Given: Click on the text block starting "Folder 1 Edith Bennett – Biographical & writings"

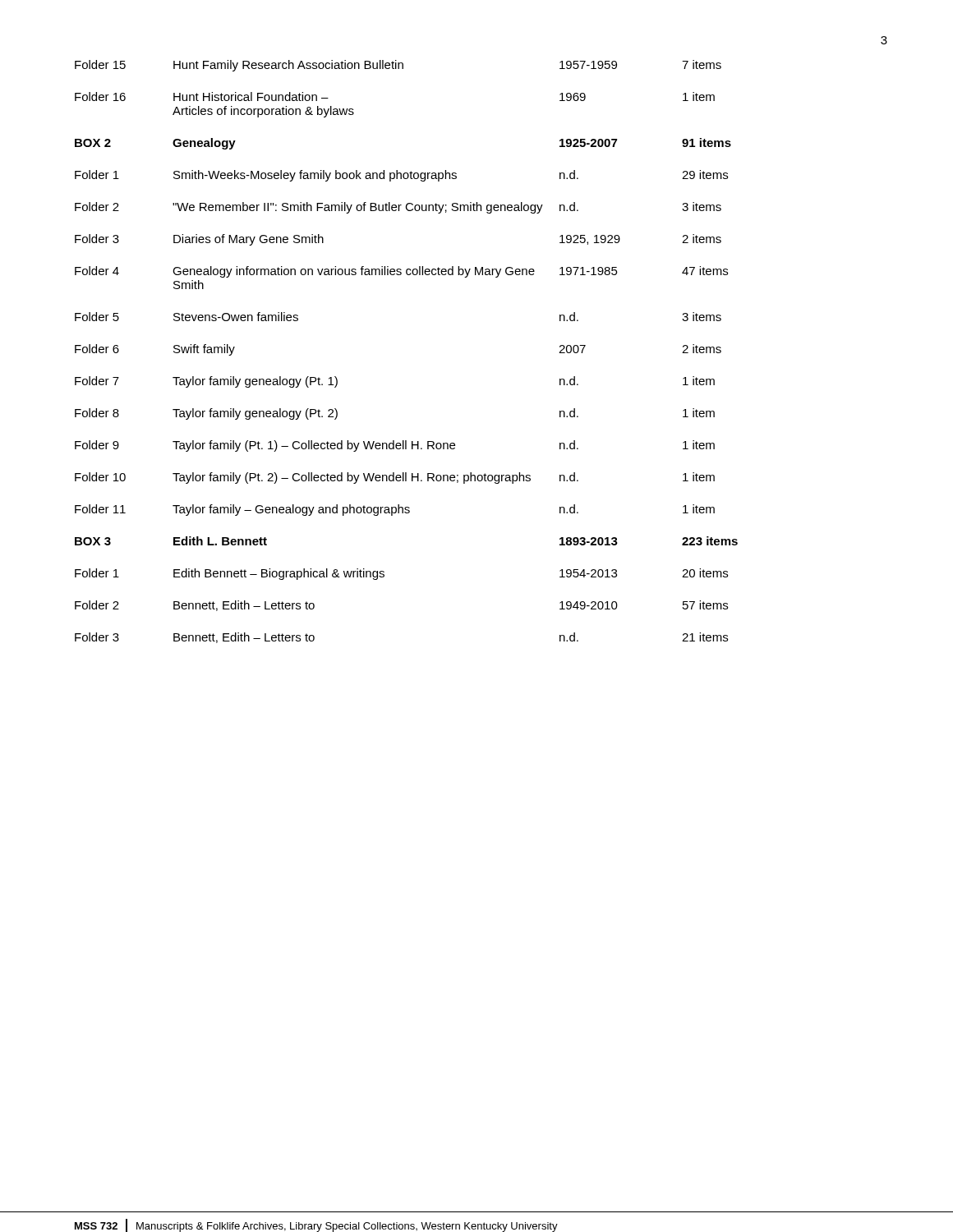Looking at the screenshot, I should point(92,574).
